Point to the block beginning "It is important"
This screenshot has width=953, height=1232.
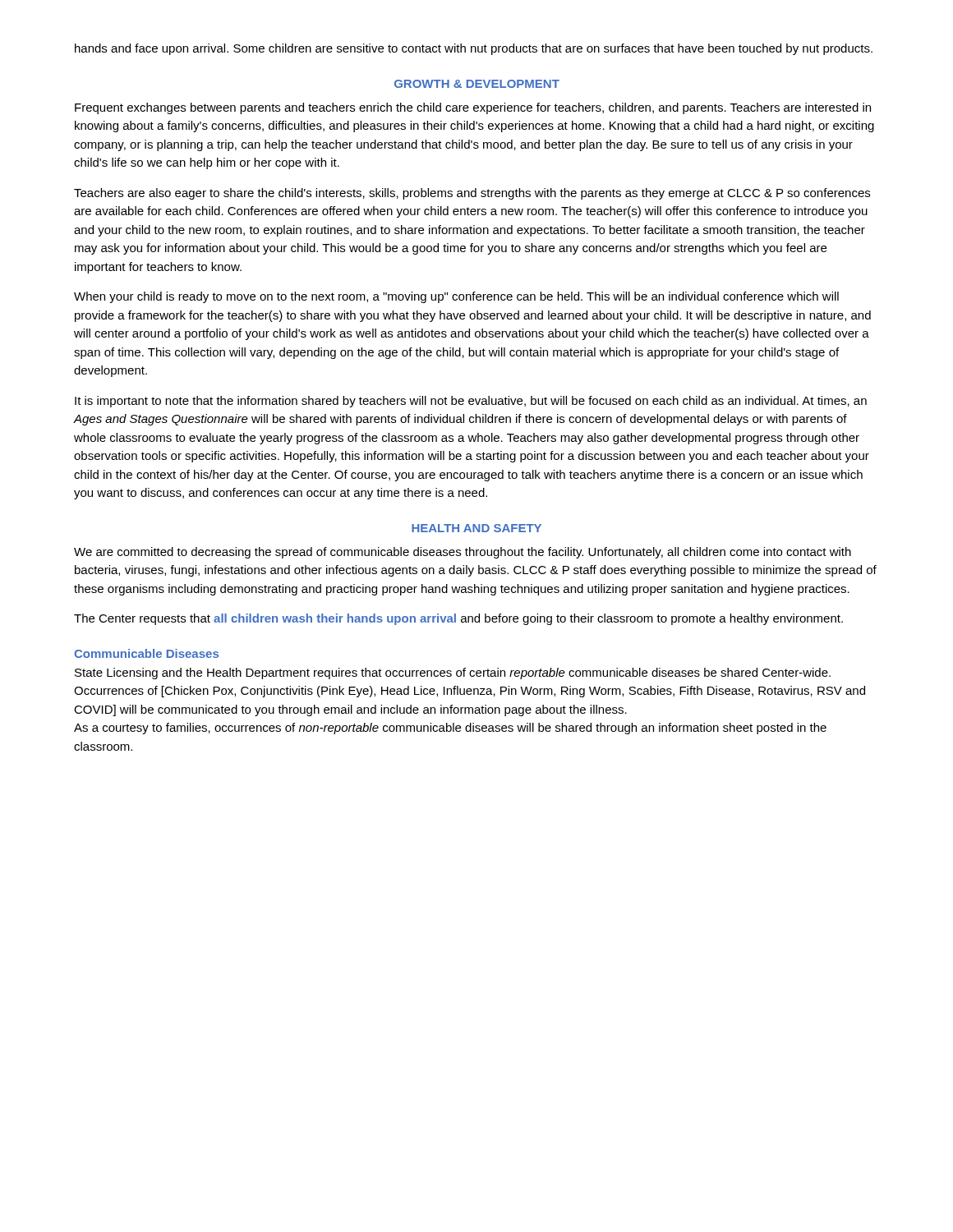pos(471,446)
